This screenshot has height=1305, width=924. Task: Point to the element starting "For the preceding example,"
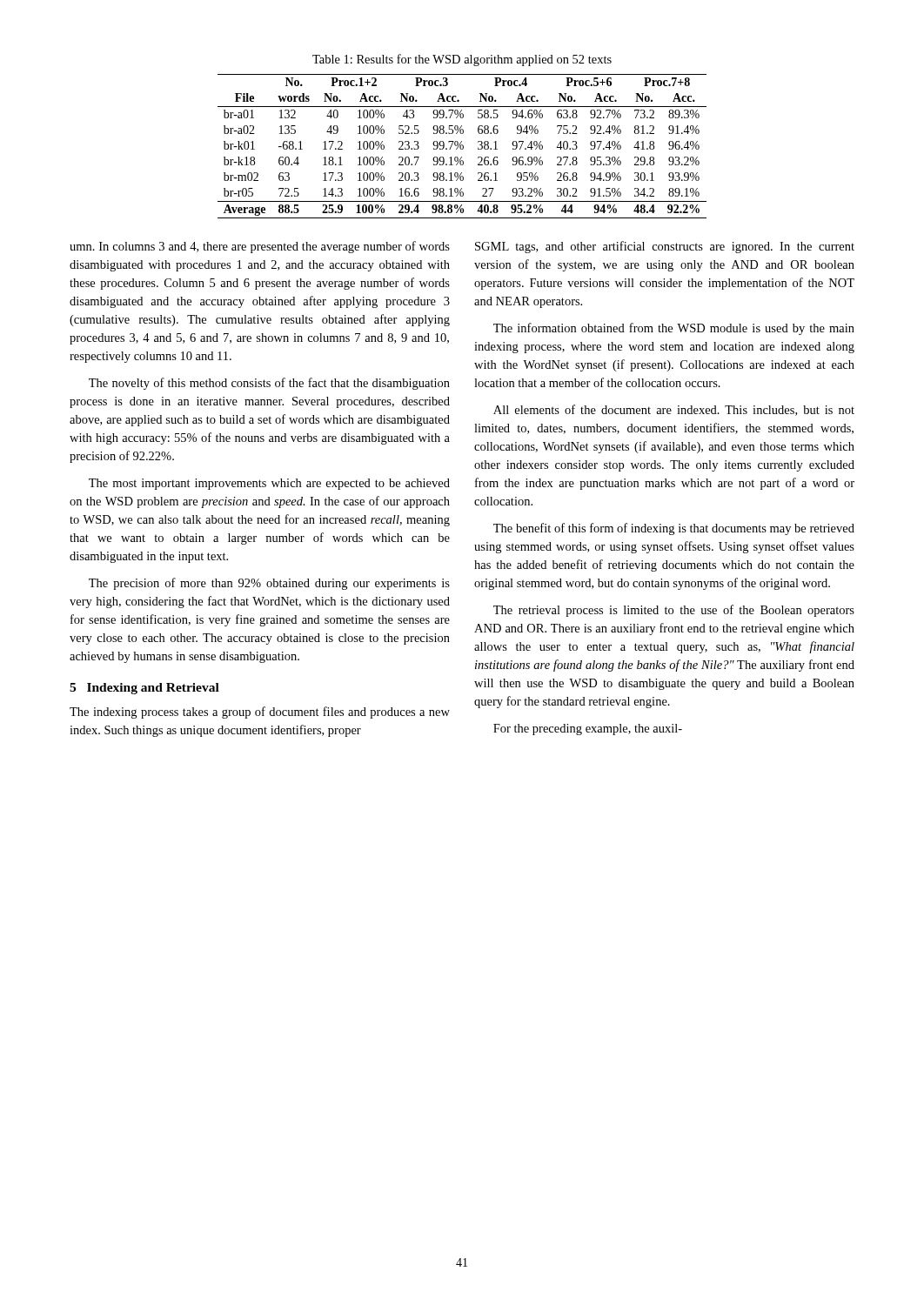(x=664, y=729)
